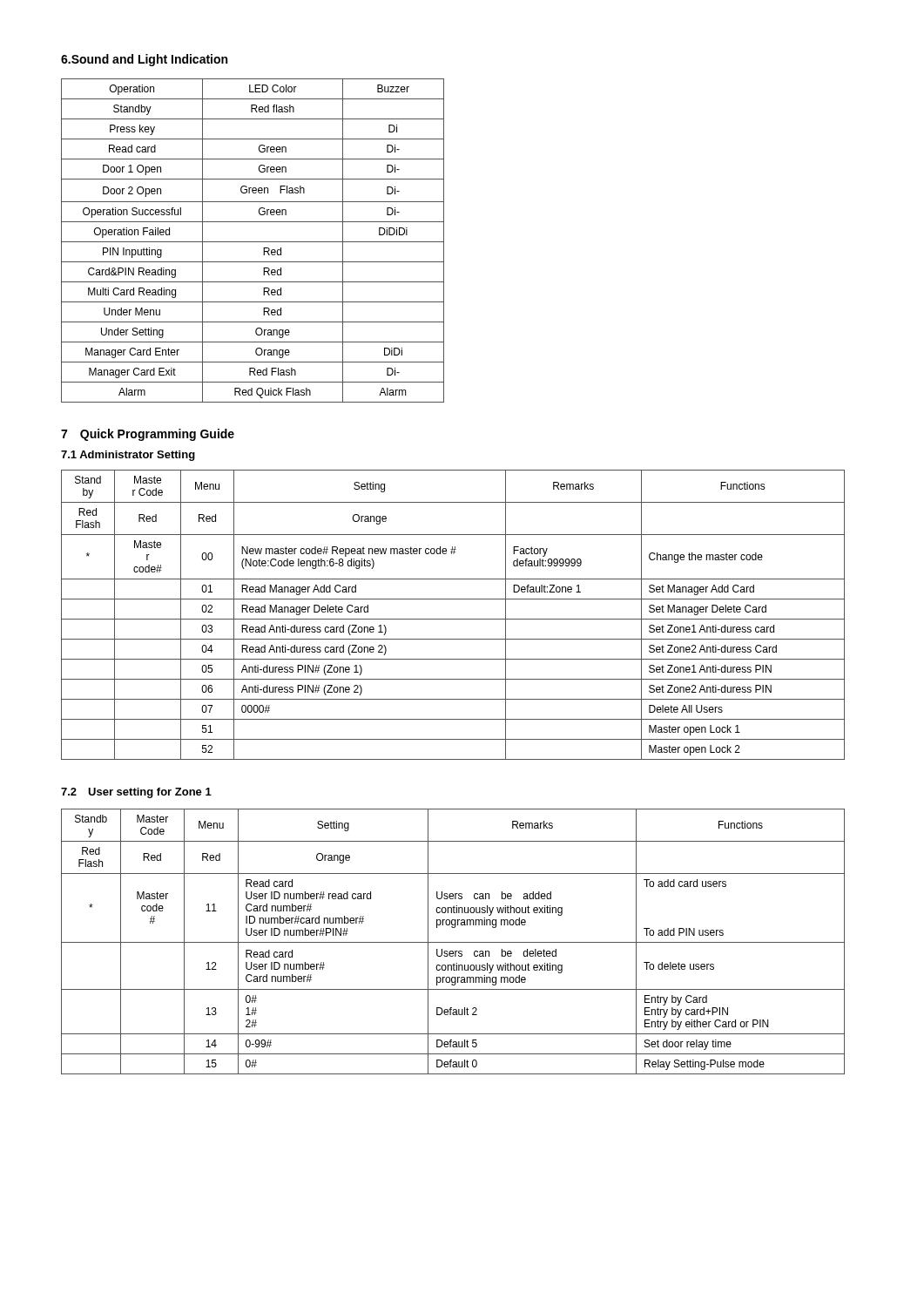Select the text starting "7 Quick Programming Guide"

(x=148, y=434)
